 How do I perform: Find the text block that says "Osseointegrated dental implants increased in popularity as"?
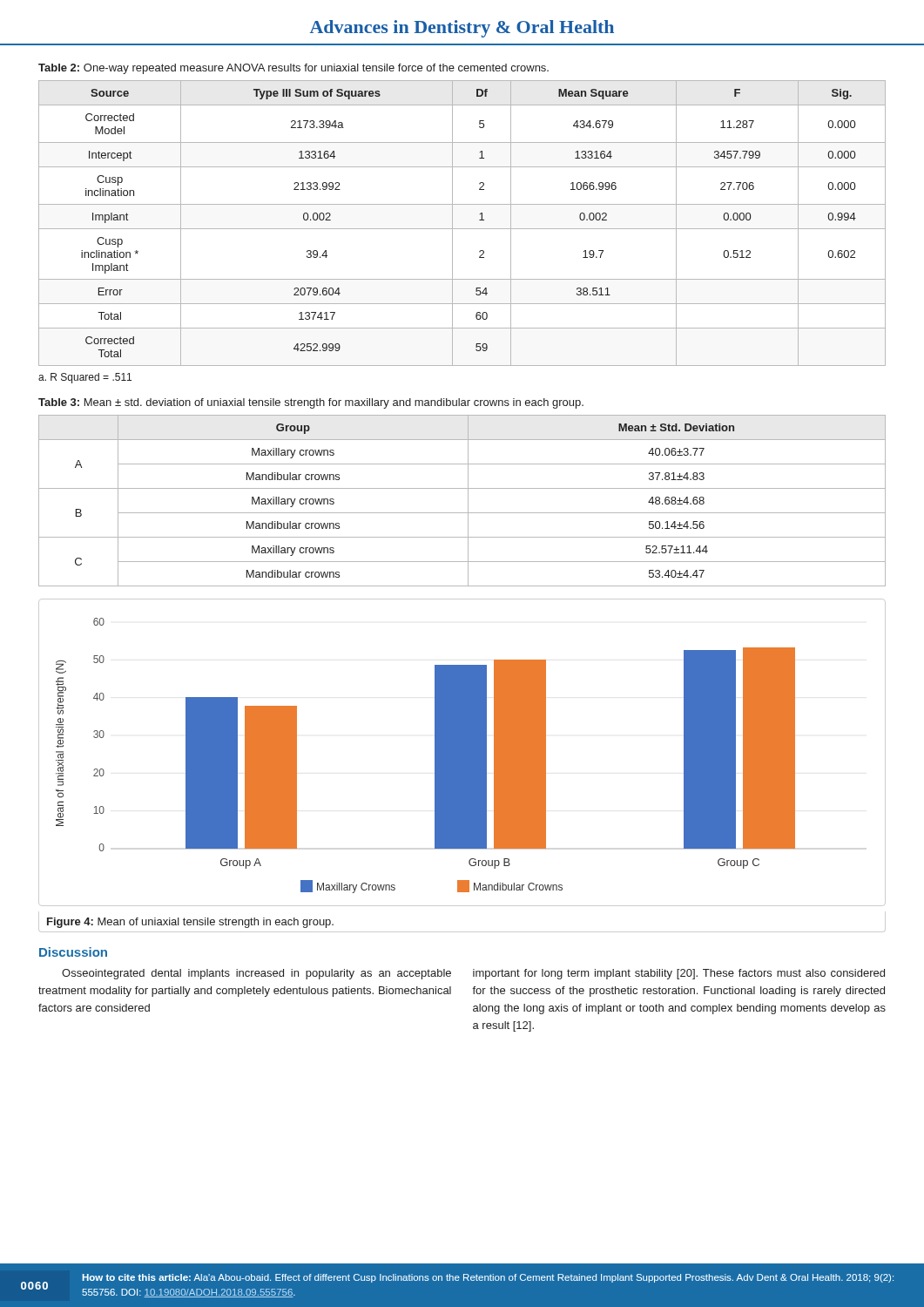pyautogui.click(x=245, y=990)
